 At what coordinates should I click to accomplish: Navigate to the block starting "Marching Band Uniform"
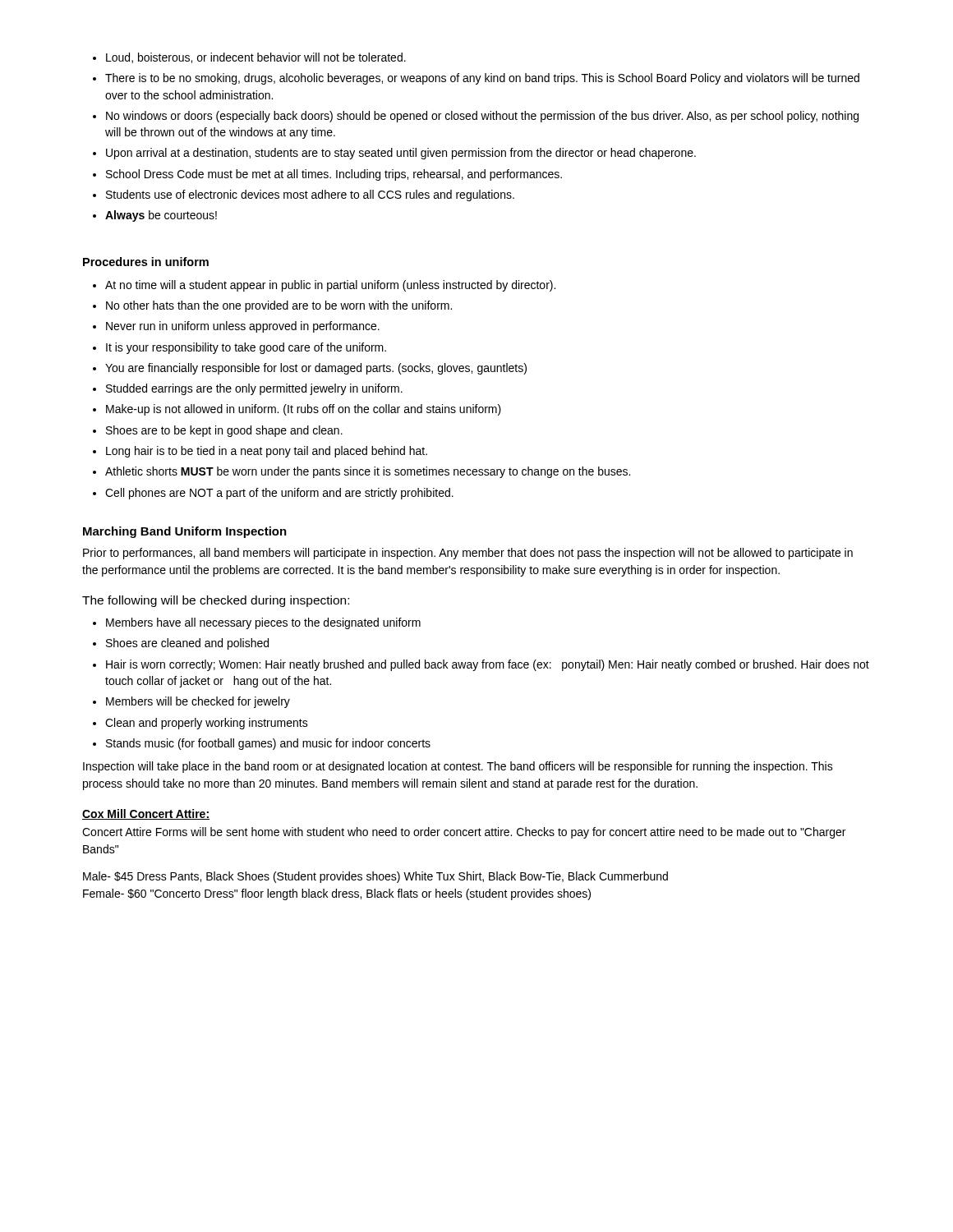click(185, 531)
